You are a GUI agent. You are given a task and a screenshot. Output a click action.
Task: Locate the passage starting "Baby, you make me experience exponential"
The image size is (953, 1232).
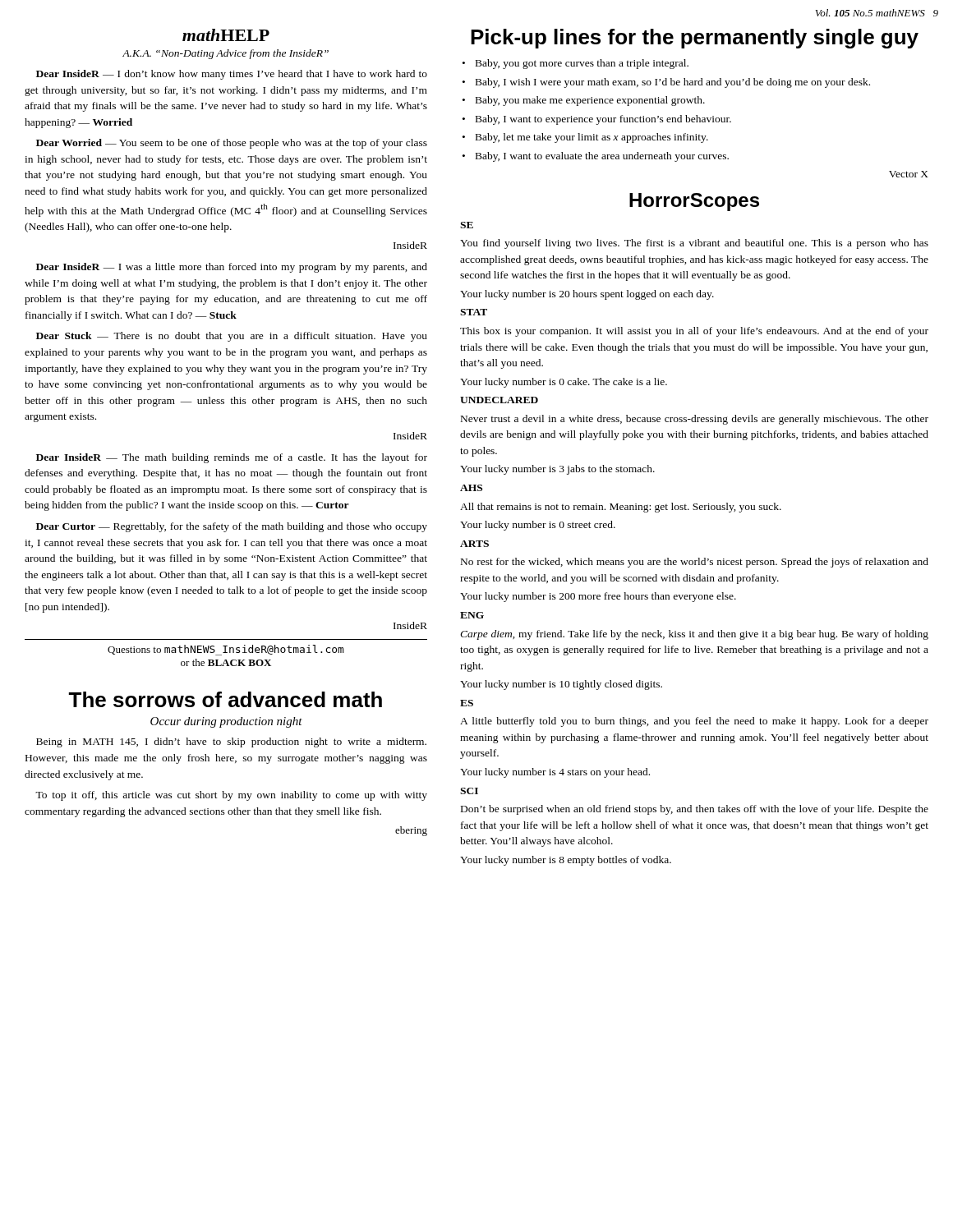click(x=590, y=100)
